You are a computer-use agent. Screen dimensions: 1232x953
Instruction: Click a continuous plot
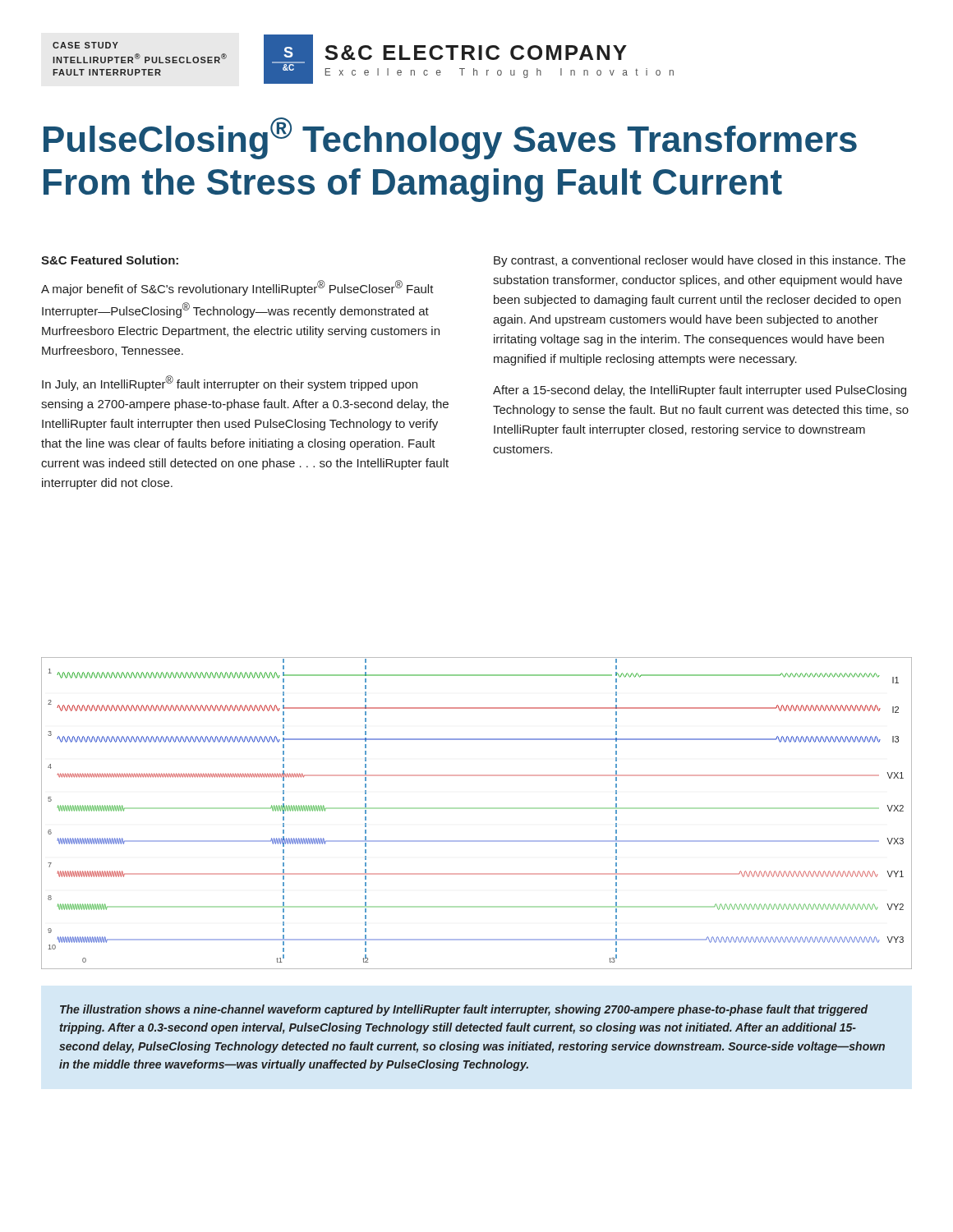coord(476,813)
